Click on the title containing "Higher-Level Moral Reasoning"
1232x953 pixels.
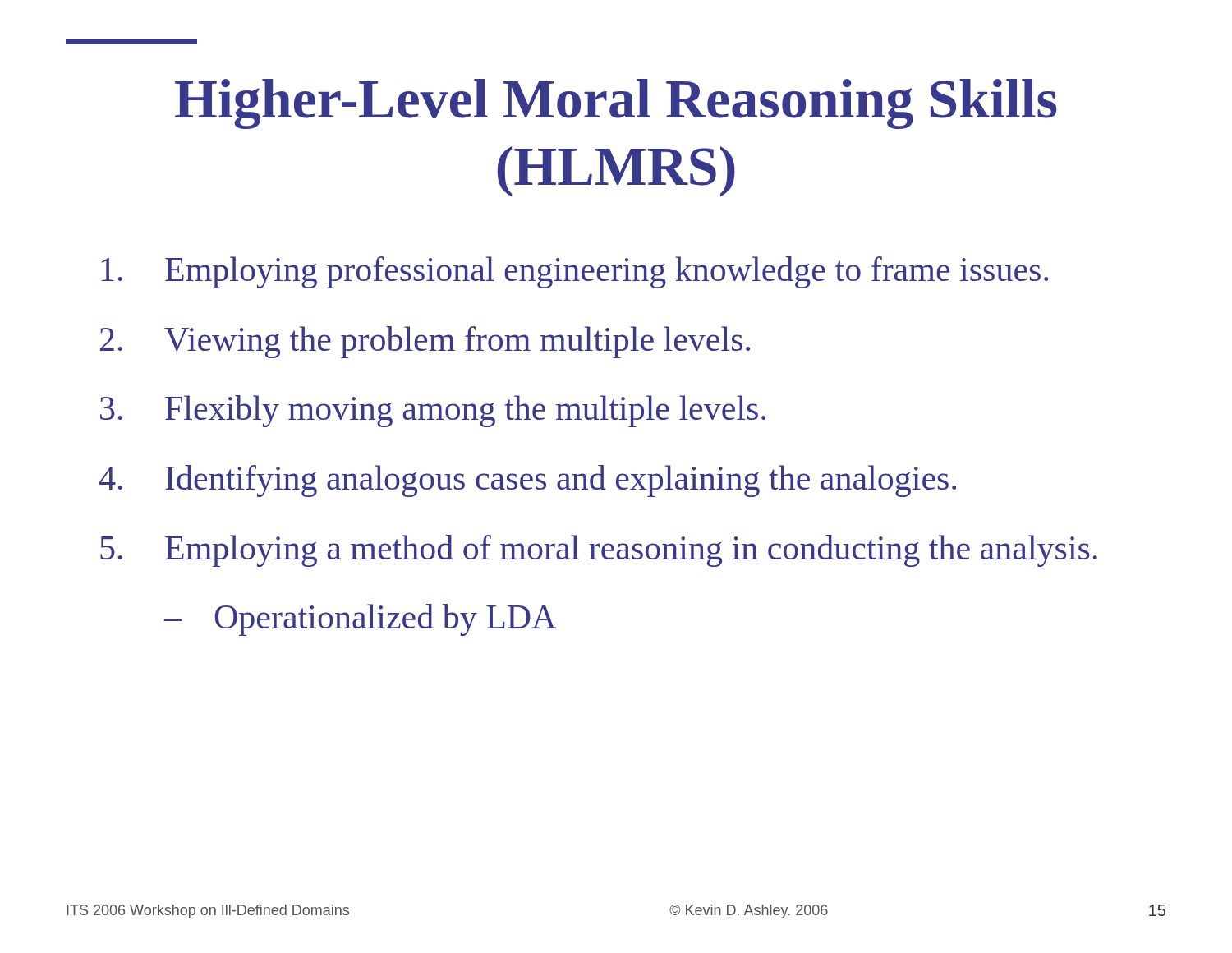(616, 133)
